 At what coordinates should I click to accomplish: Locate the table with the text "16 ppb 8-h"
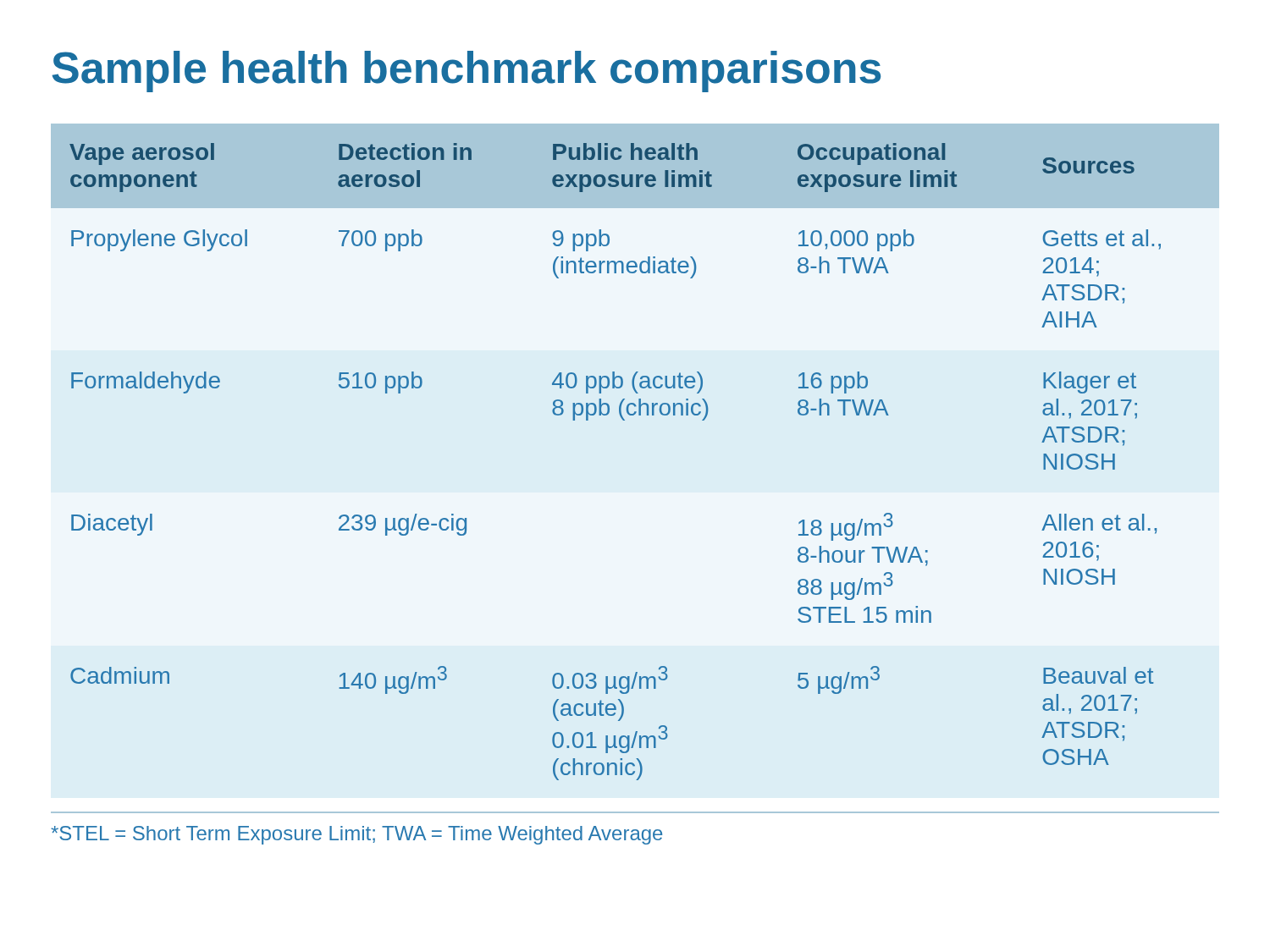[635, 461]
